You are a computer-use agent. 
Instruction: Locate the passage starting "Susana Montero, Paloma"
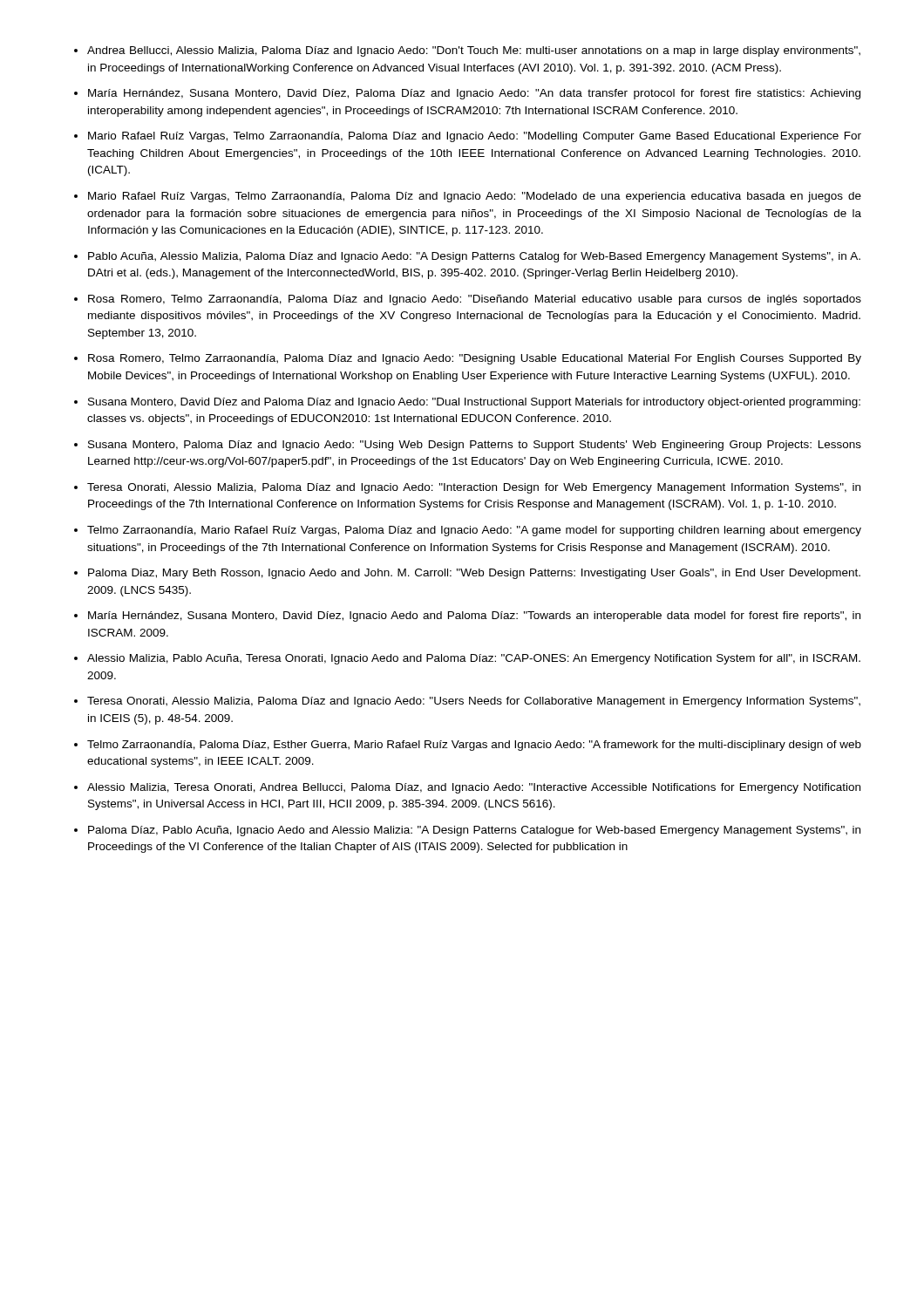[x=474, y=453]
